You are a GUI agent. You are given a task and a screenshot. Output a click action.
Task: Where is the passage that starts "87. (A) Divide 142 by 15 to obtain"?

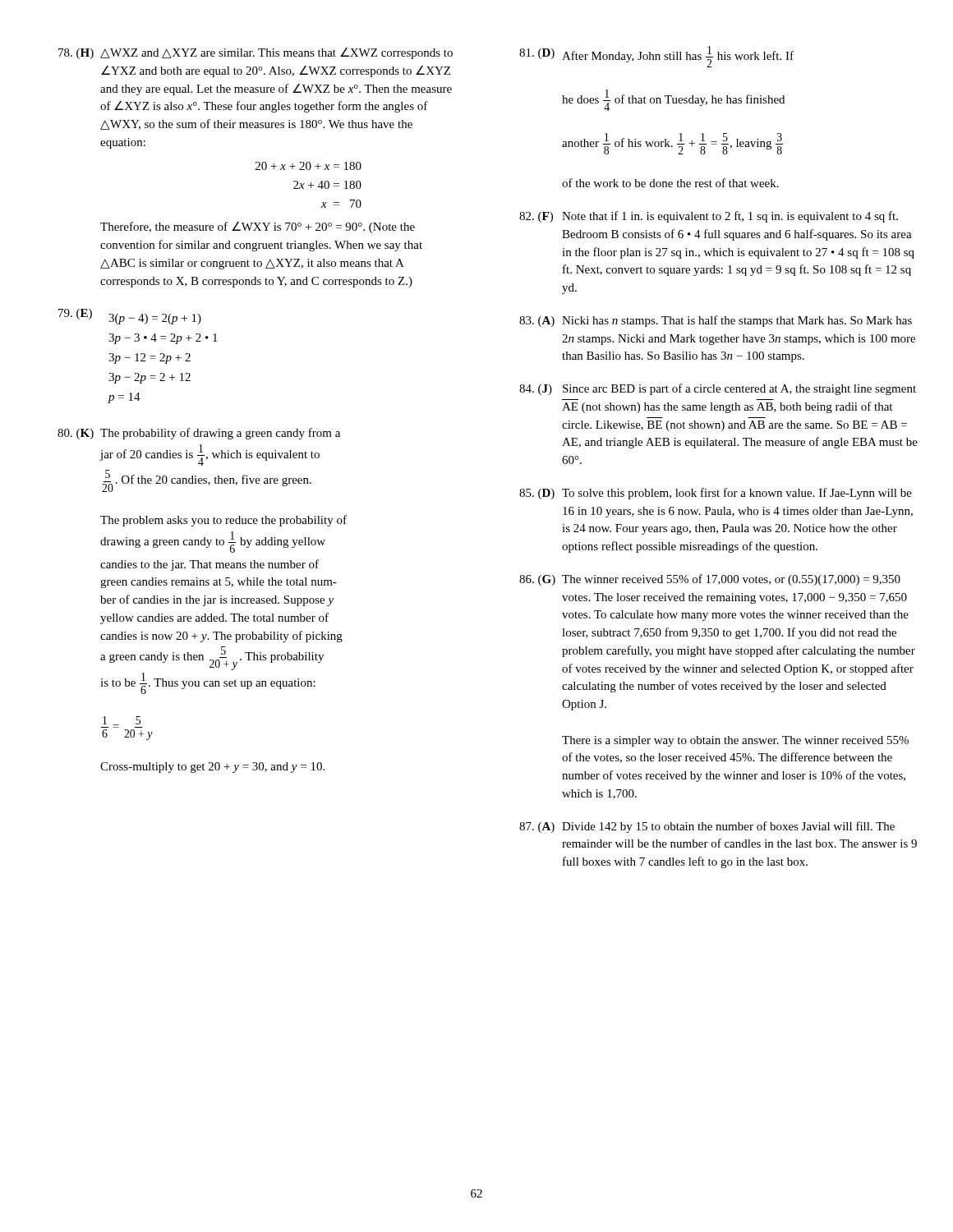[720, 844]
